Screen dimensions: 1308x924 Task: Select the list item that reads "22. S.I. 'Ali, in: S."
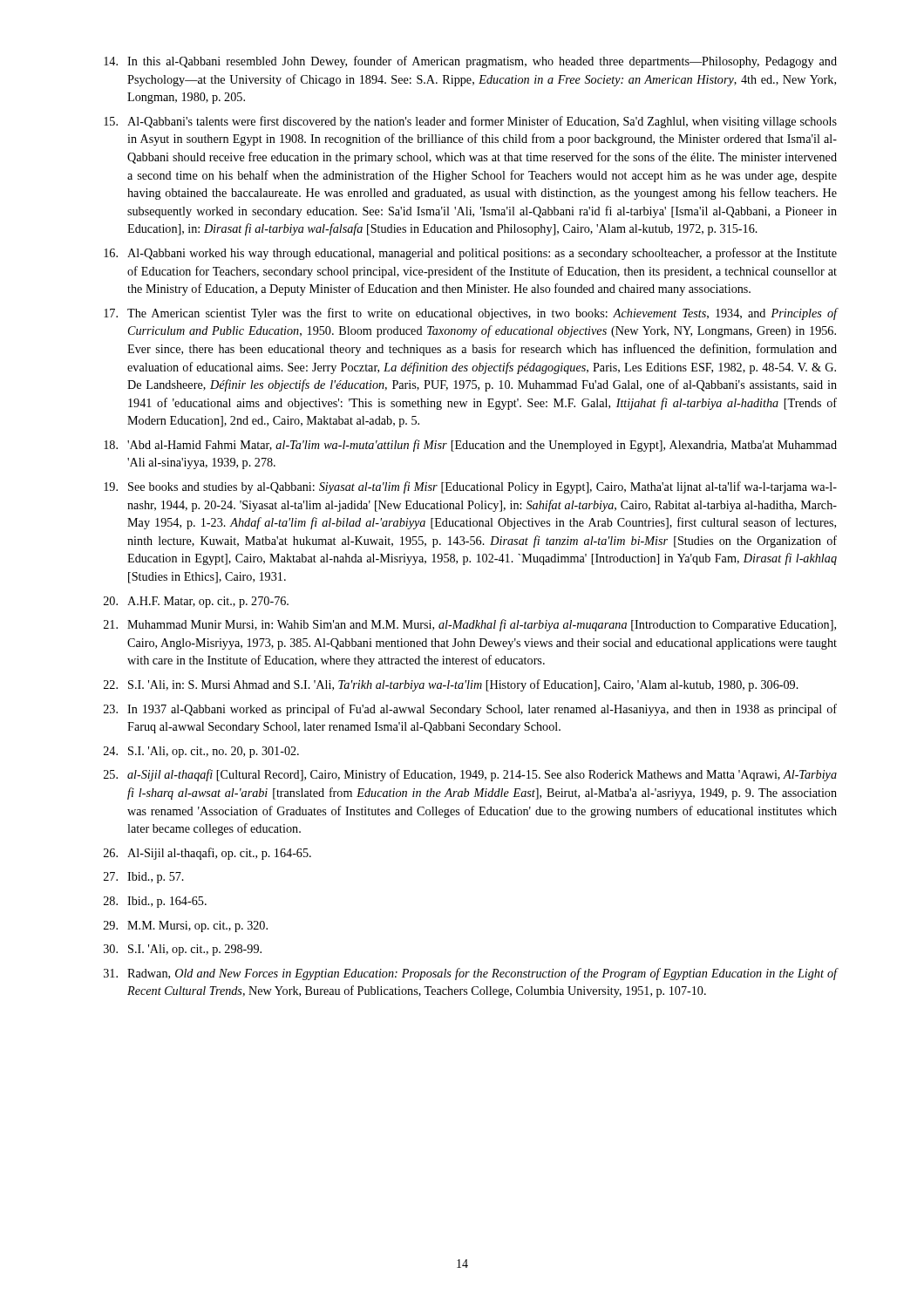[462, 685]
